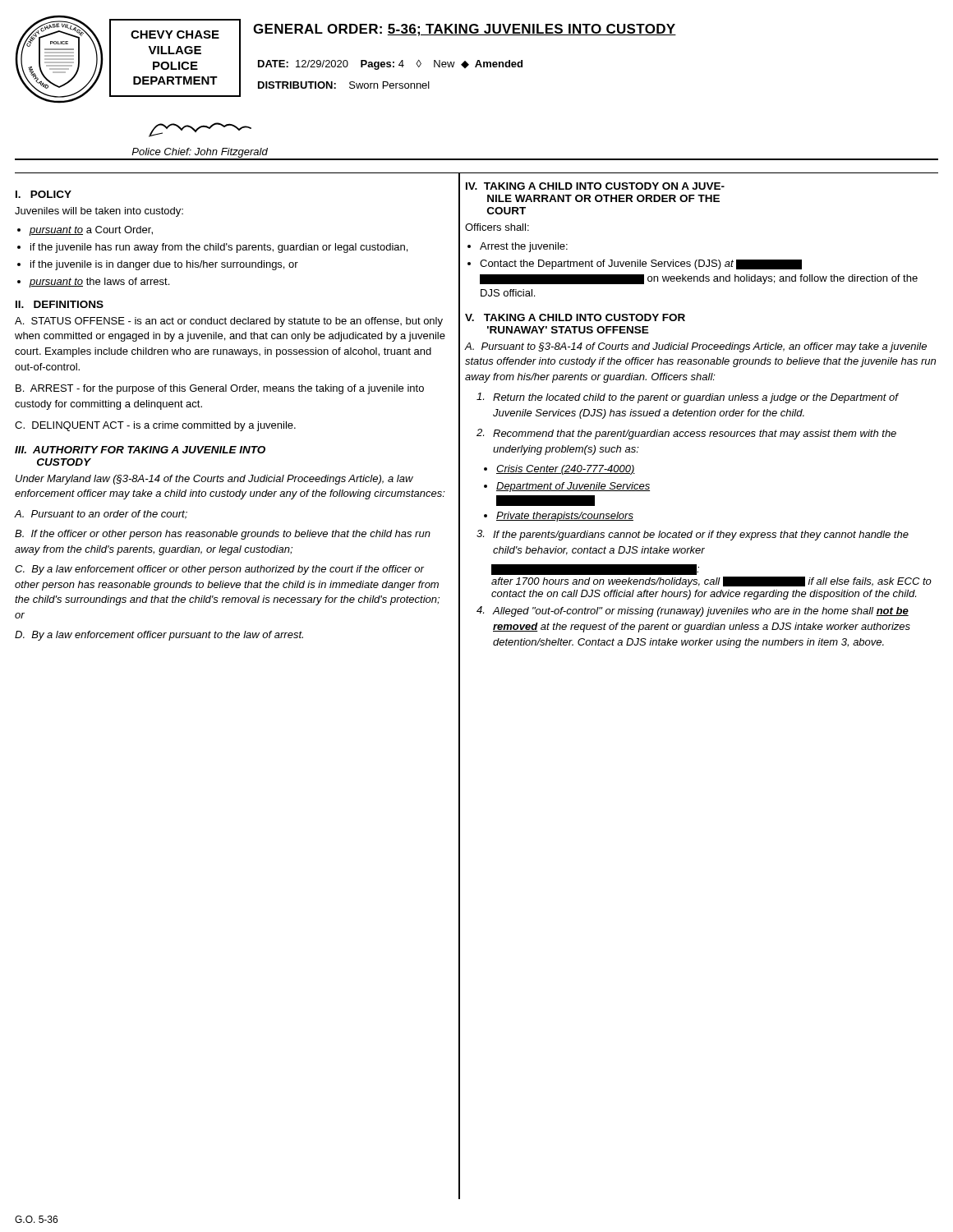Point to the passage starting "IV. TAKING A CHILD INTO CUSTODY ON"
This screenshot has height=1232, width=953.
[595, 198]
